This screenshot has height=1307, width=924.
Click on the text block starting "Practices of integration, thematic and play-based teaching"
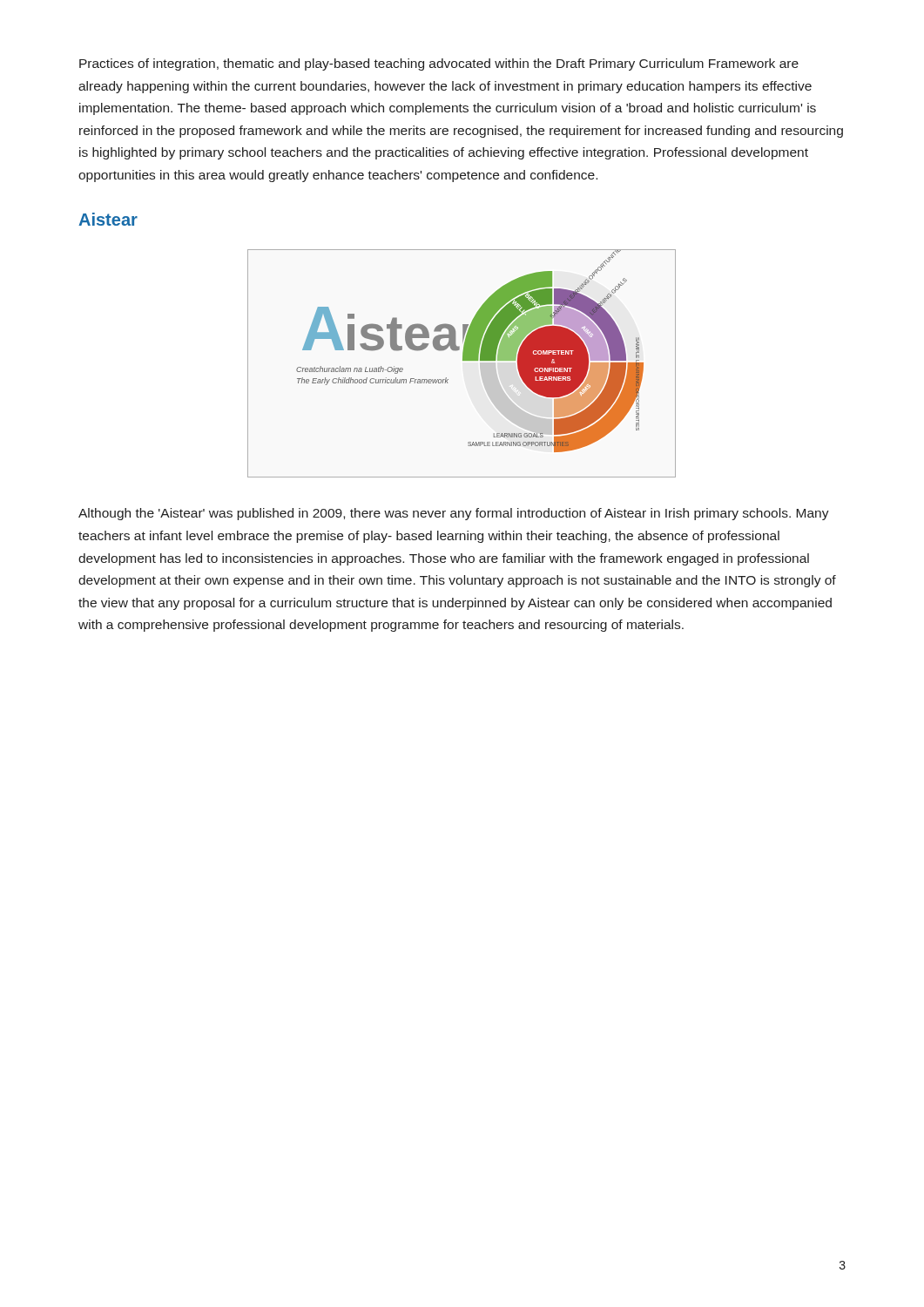click(461, 119)
